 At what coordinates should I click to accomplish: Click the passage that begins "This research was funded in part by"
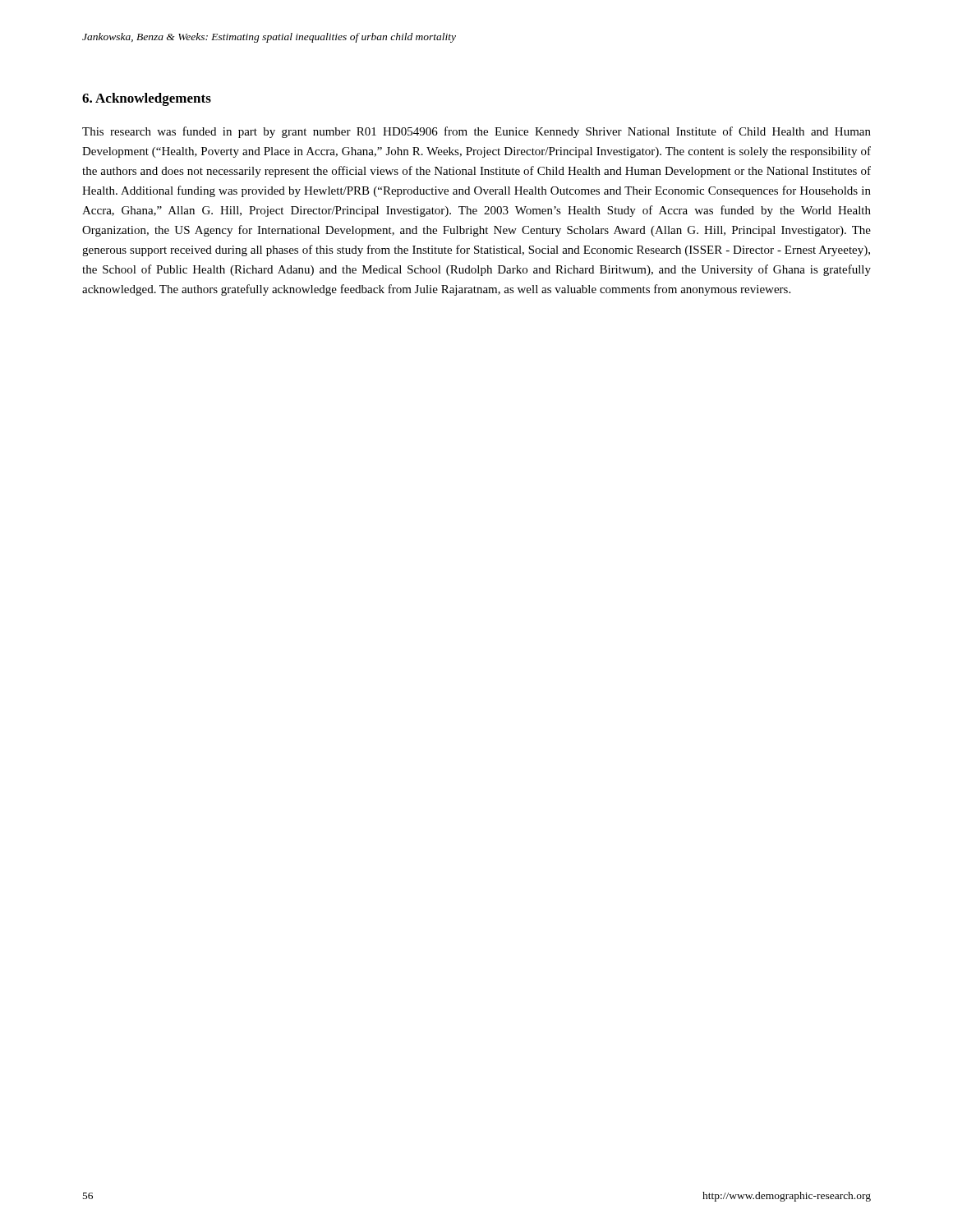tap(476, 210)
